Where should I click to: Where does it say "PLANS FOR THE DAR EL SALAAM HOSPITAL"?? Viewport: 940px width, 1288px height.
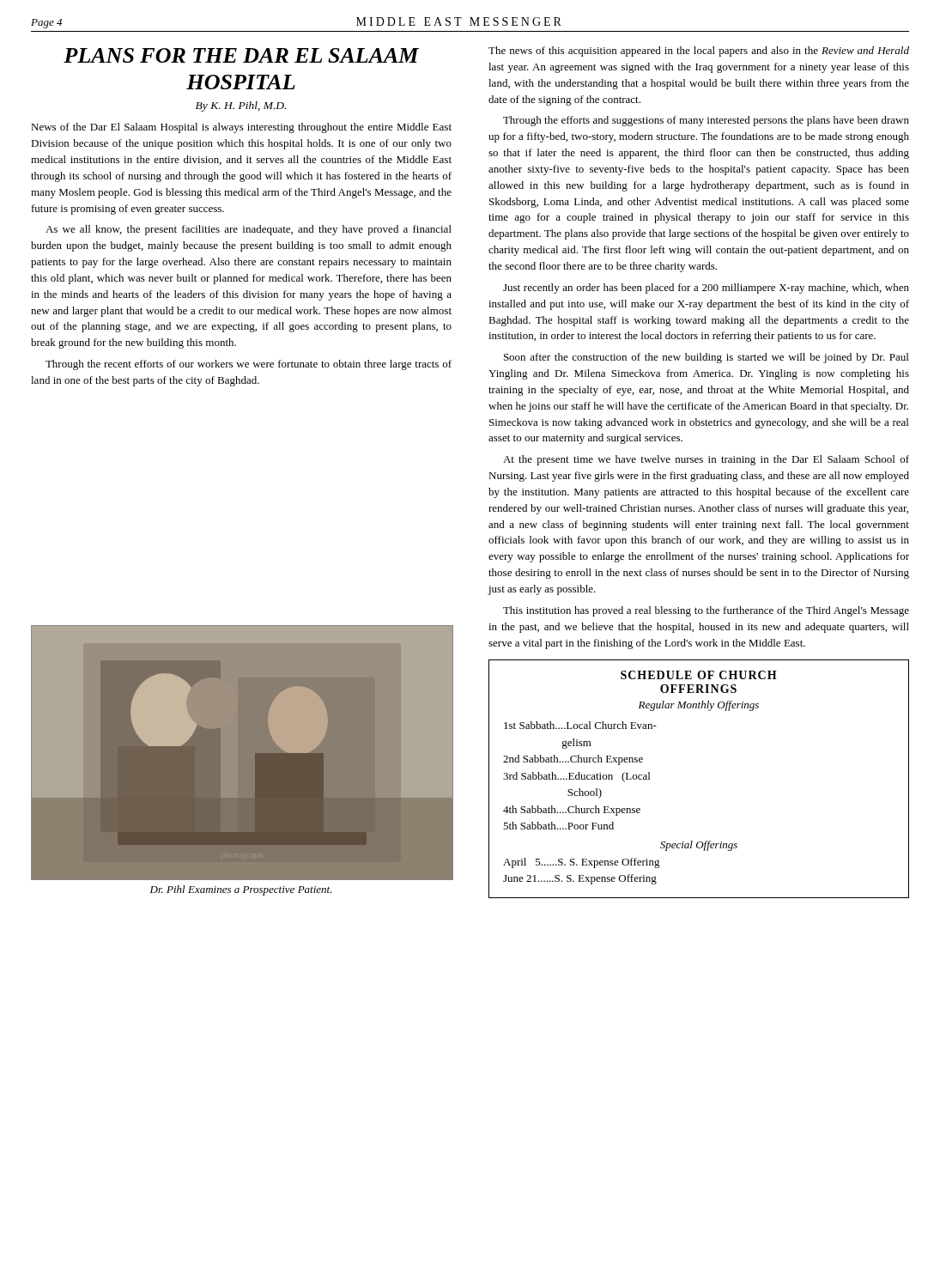[241, 69]
